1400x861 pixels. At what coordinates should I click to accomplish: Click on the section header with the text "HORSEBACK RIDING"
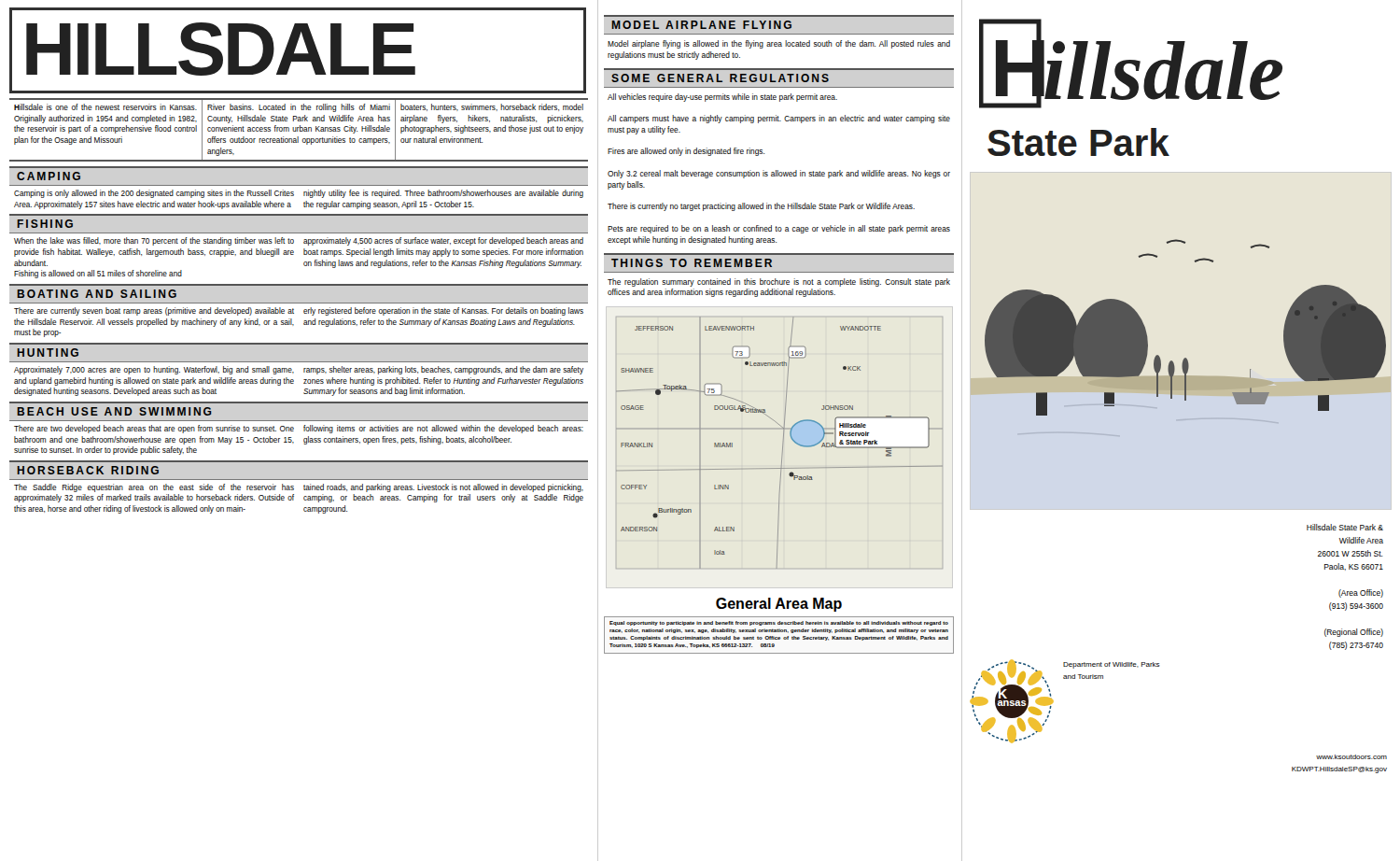(89, 470)
